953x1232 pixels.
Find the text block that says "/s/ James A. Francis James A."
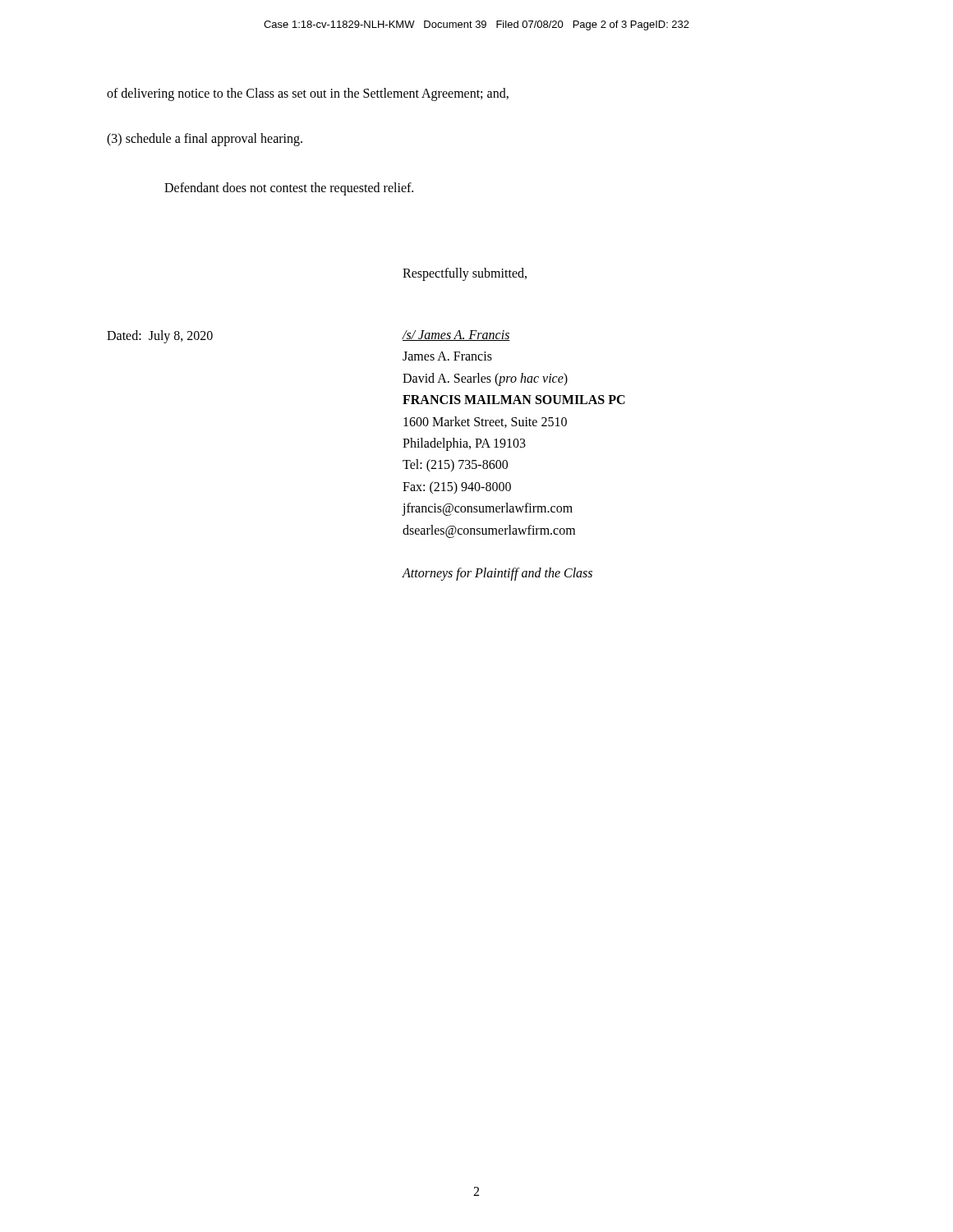pos(514,454)
